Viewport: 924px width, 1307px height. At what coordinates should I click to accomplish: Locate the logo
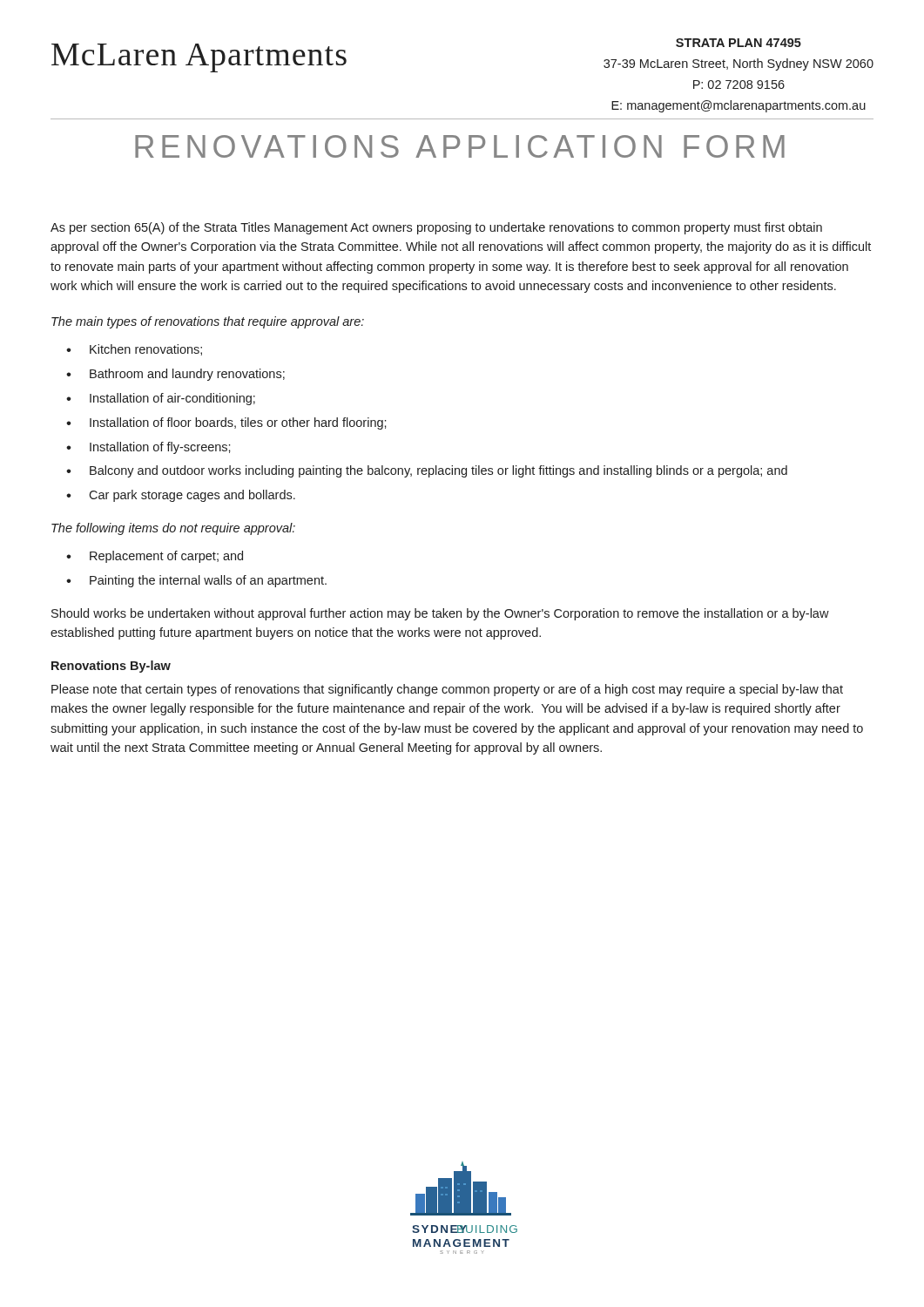(462, 1207)
